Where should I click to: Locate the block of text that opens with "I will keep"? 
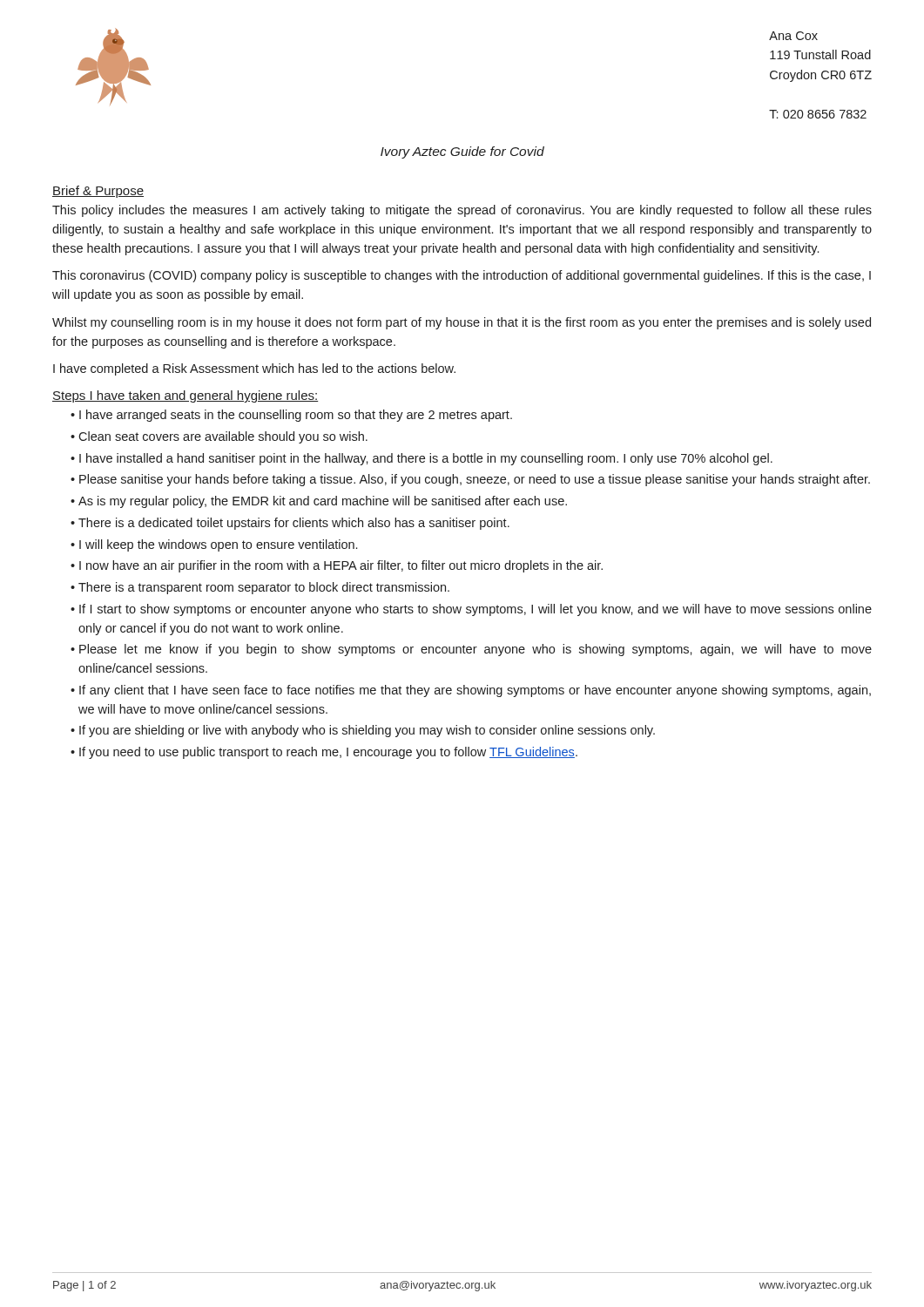tap(218, 544)
